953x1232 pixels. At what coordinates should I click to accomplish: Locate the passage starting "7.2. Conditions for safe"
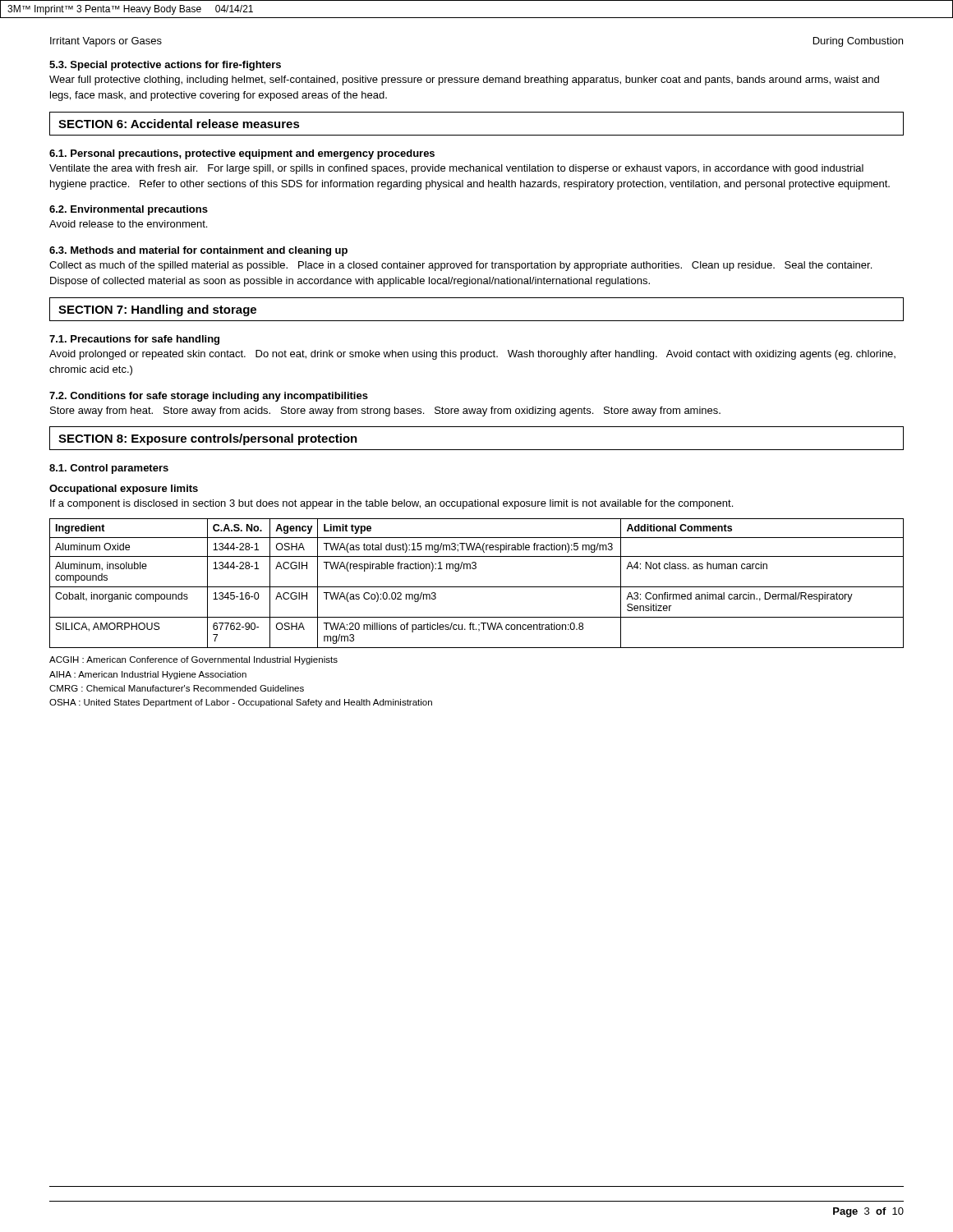point(209,395)
